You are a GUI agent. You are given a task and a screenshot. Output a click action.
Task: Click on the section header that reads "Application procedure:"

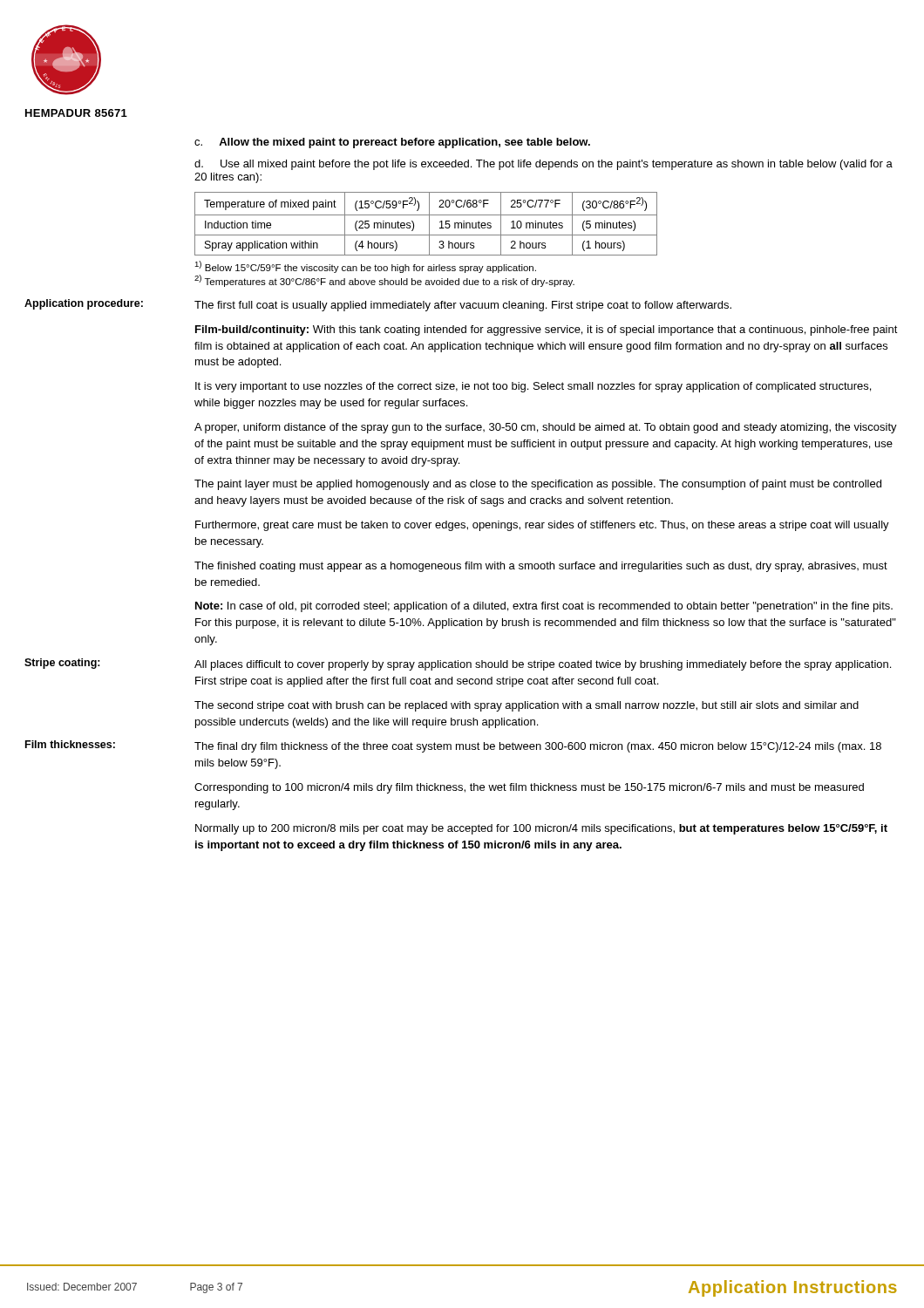(x=84, y=303)
